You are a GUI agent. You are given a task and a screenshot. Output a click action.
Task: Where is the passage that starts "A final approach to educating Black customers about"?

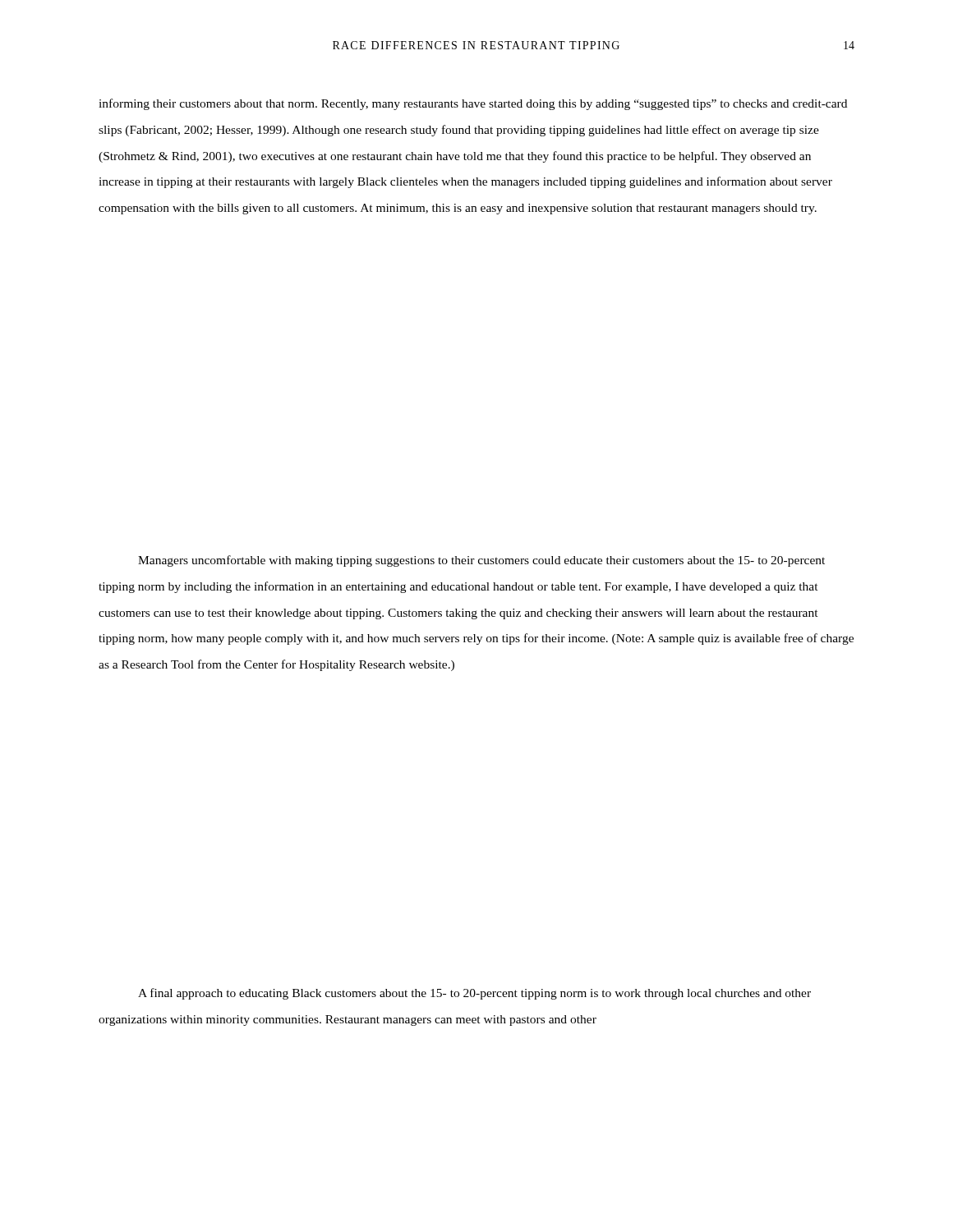[x=455, y=1006]
